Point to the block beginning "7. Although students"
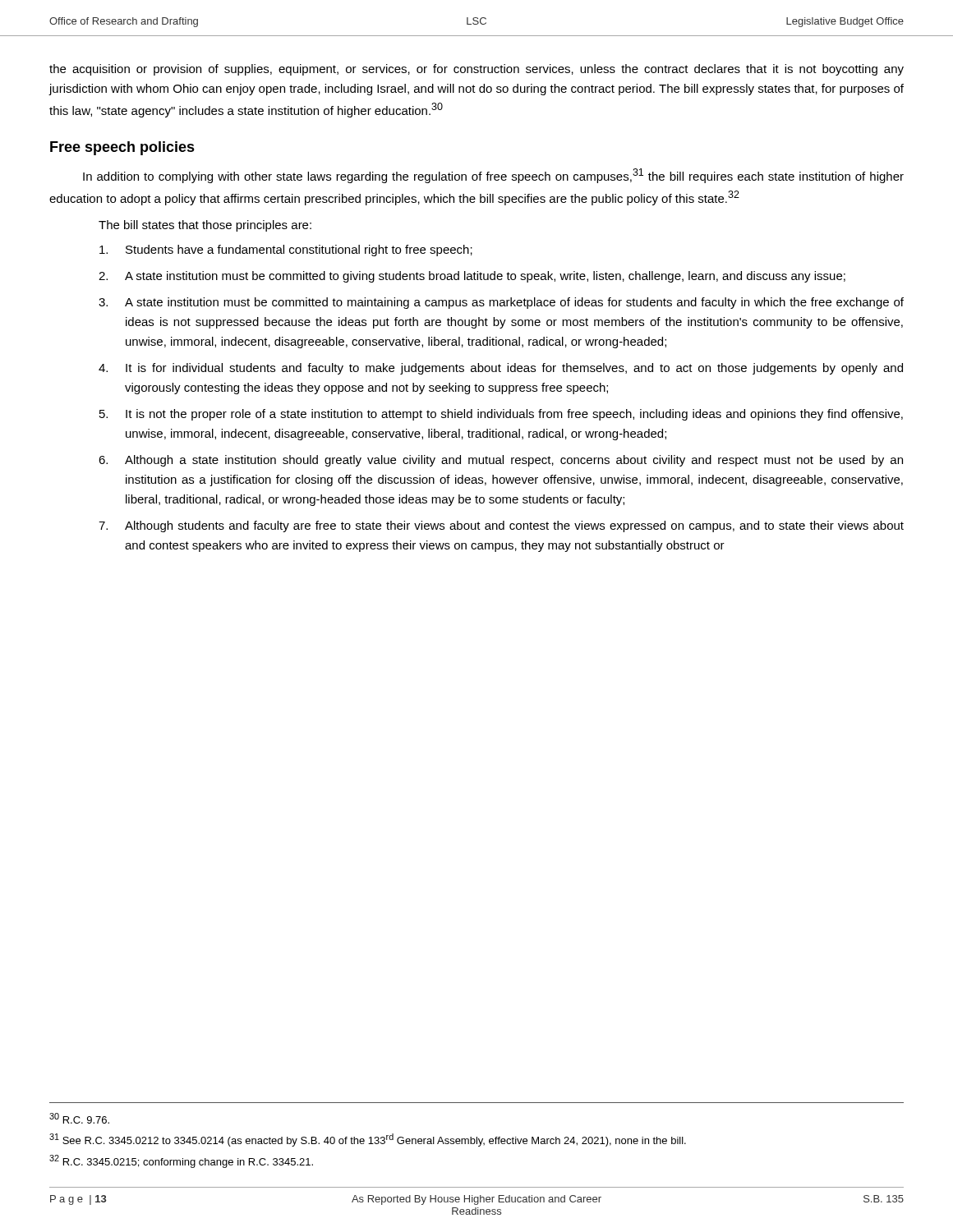 coord(501,536)
